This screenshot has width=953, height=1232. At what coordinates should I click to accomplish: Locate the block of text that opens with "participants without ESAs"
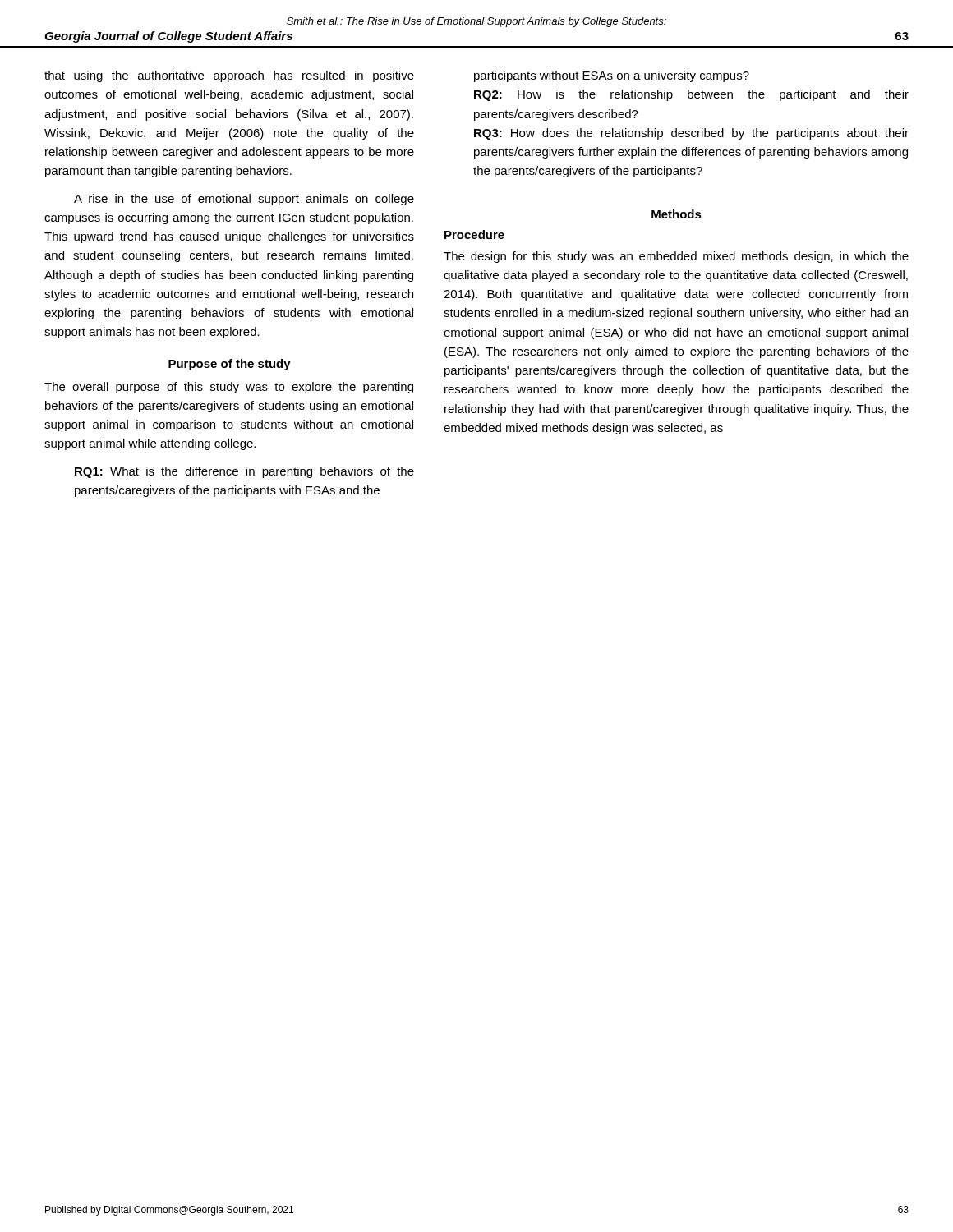pos(691,123)
